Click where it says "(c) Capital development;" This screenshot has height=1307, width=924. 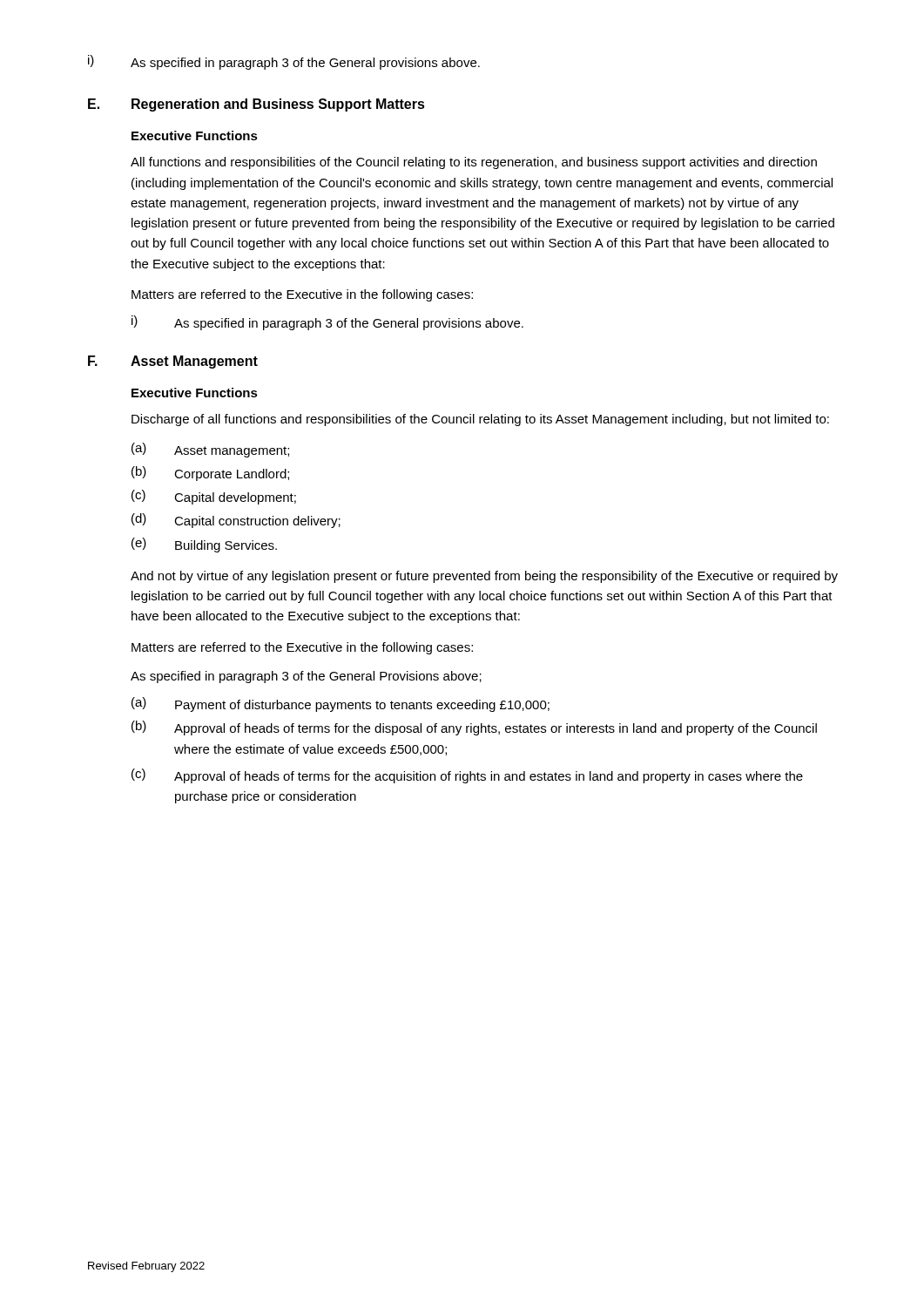click(214, 497)
